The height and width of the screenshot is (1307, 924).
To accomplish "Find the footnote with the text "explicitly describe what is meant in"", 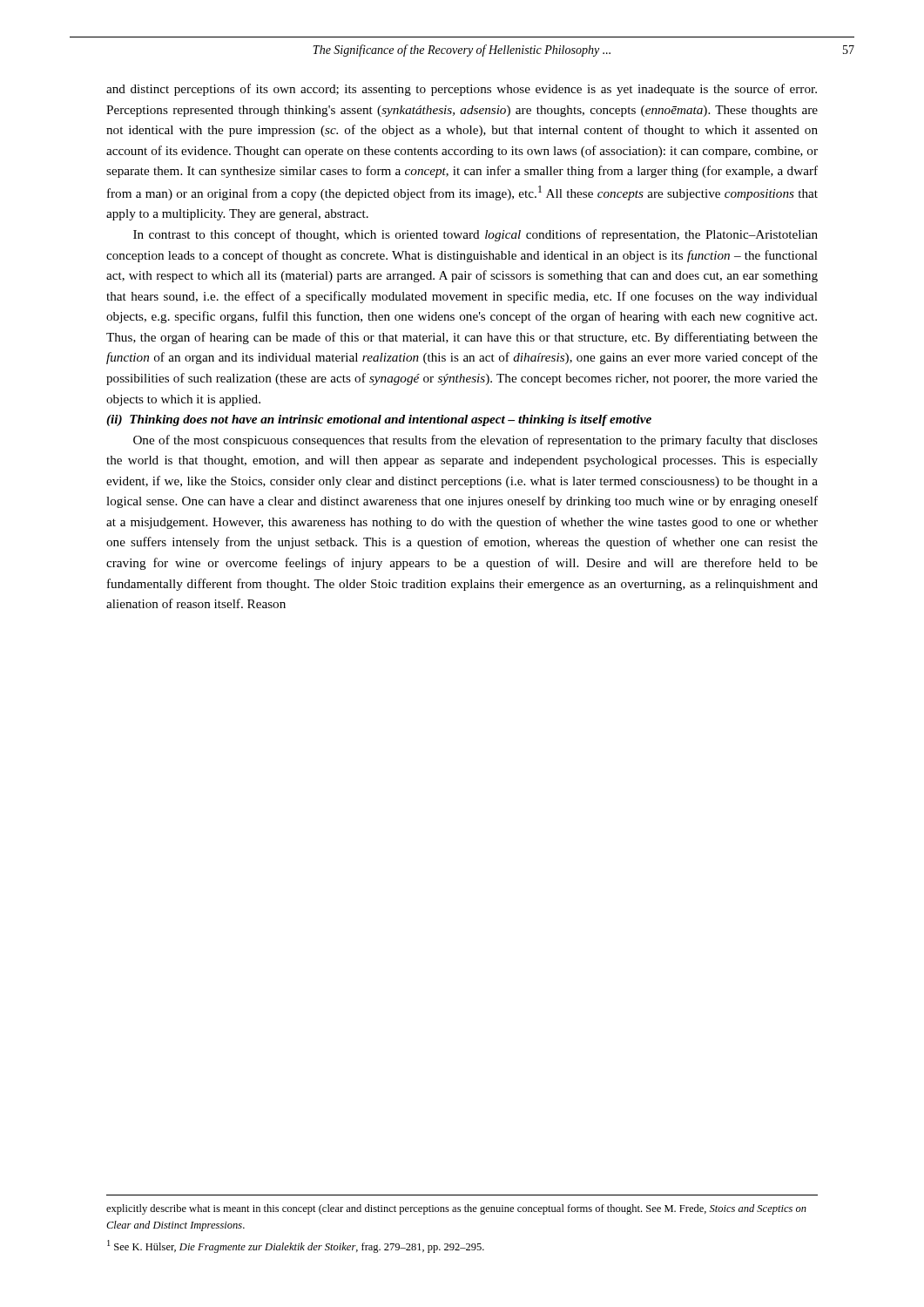I will (x=456, y=1209).
